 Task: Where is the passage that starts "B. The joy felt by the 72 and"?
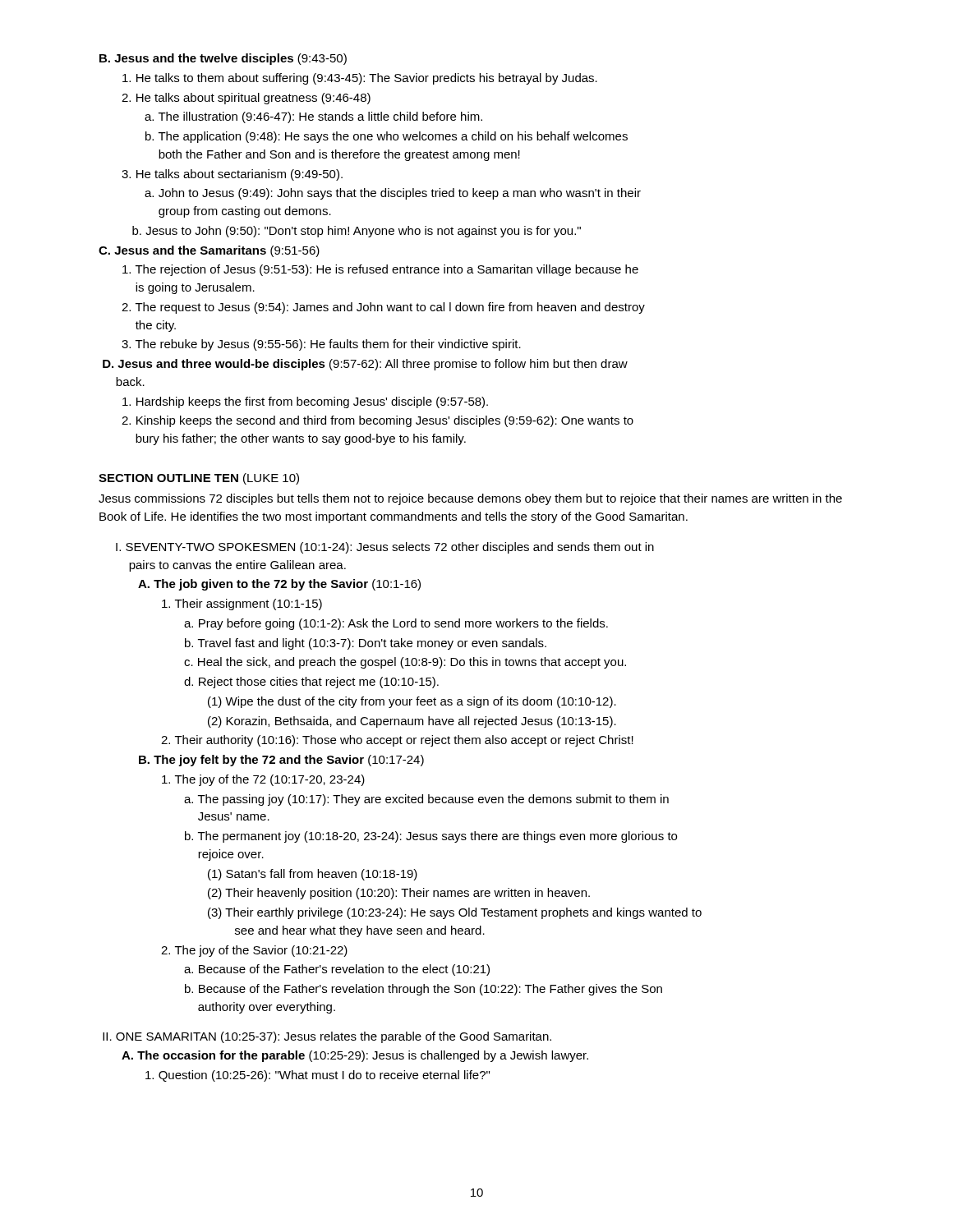coord(281,759)
